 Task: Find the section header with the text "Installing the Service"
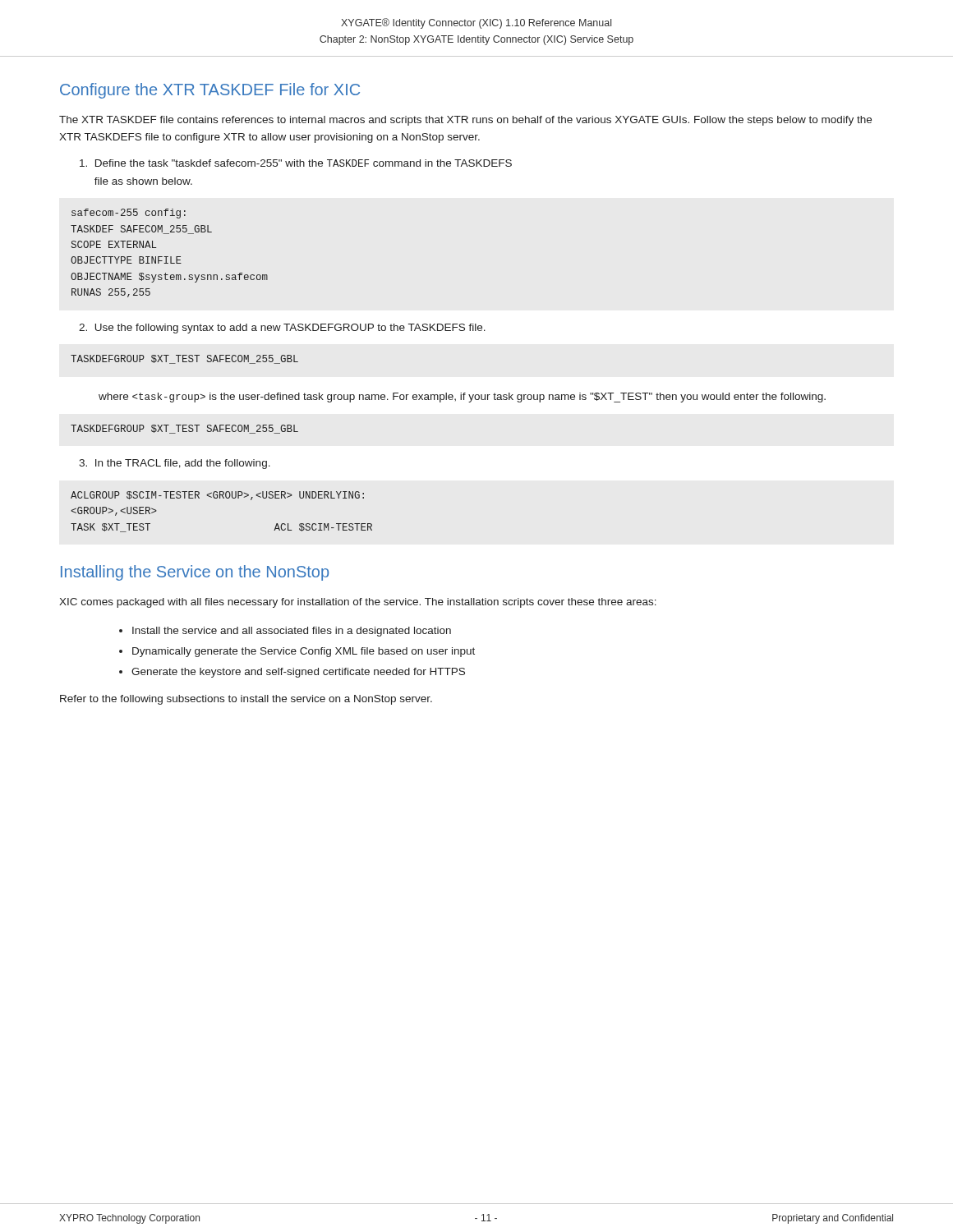tap(195, 573)
